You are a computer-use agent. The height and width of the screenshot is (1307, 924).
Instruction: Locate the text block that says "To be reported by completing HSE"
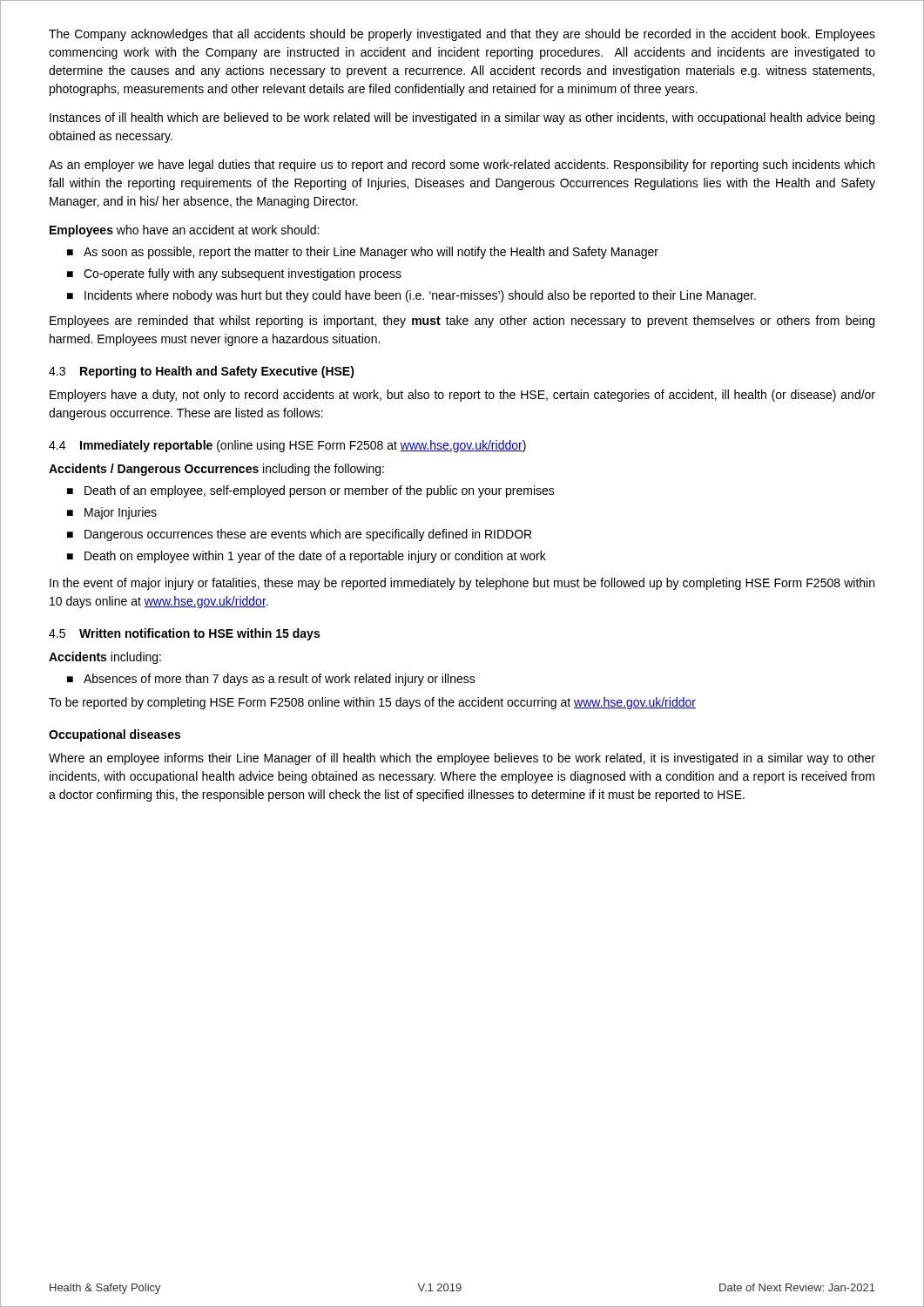(372, 702)
